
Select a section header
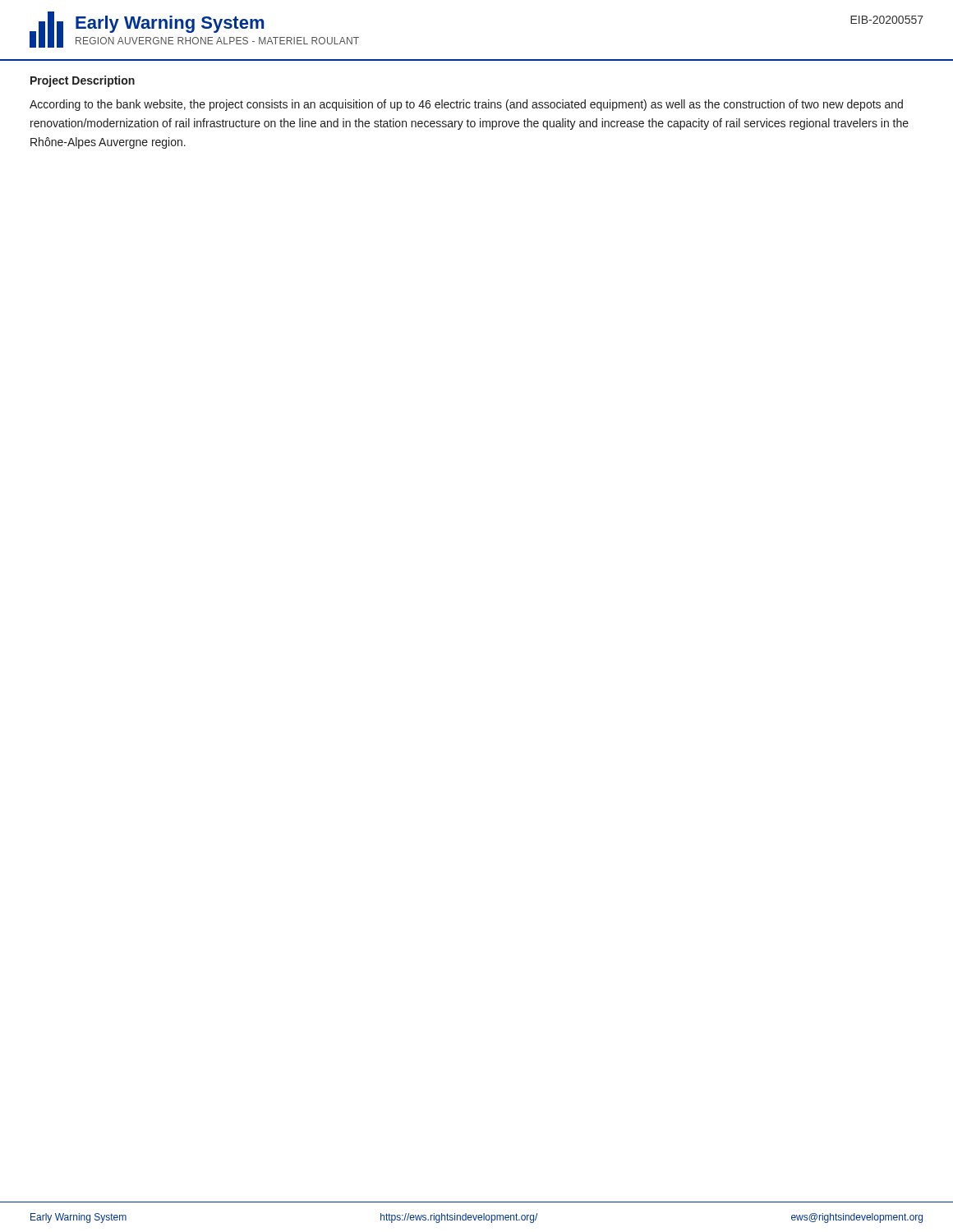pos(82,81)
